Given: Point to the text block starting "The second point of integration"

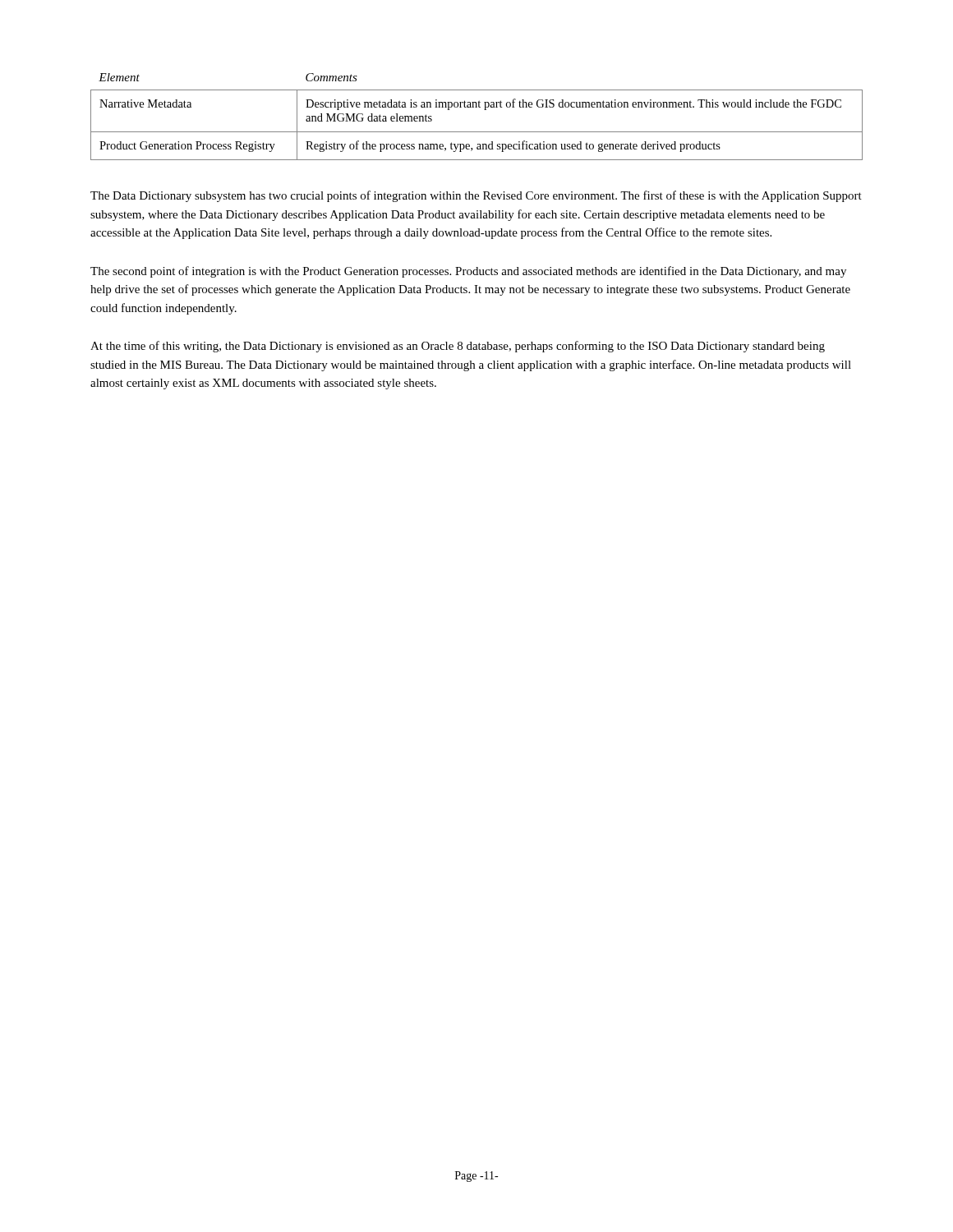Looking at the screenshot, I should pos(470,289).
